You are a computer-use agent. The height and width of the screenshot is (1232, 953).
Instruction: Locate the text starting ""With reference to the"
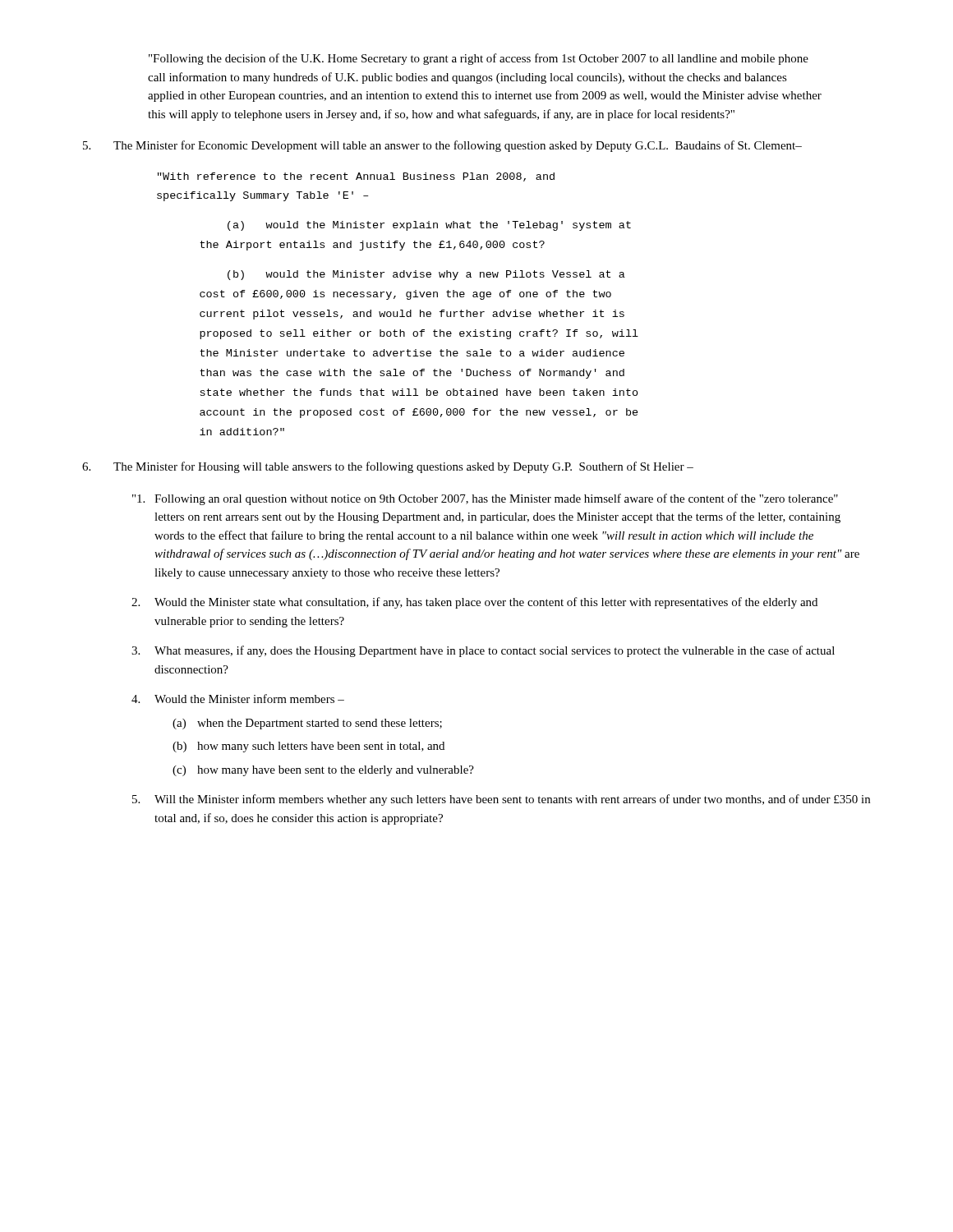[x=356, y=186]
